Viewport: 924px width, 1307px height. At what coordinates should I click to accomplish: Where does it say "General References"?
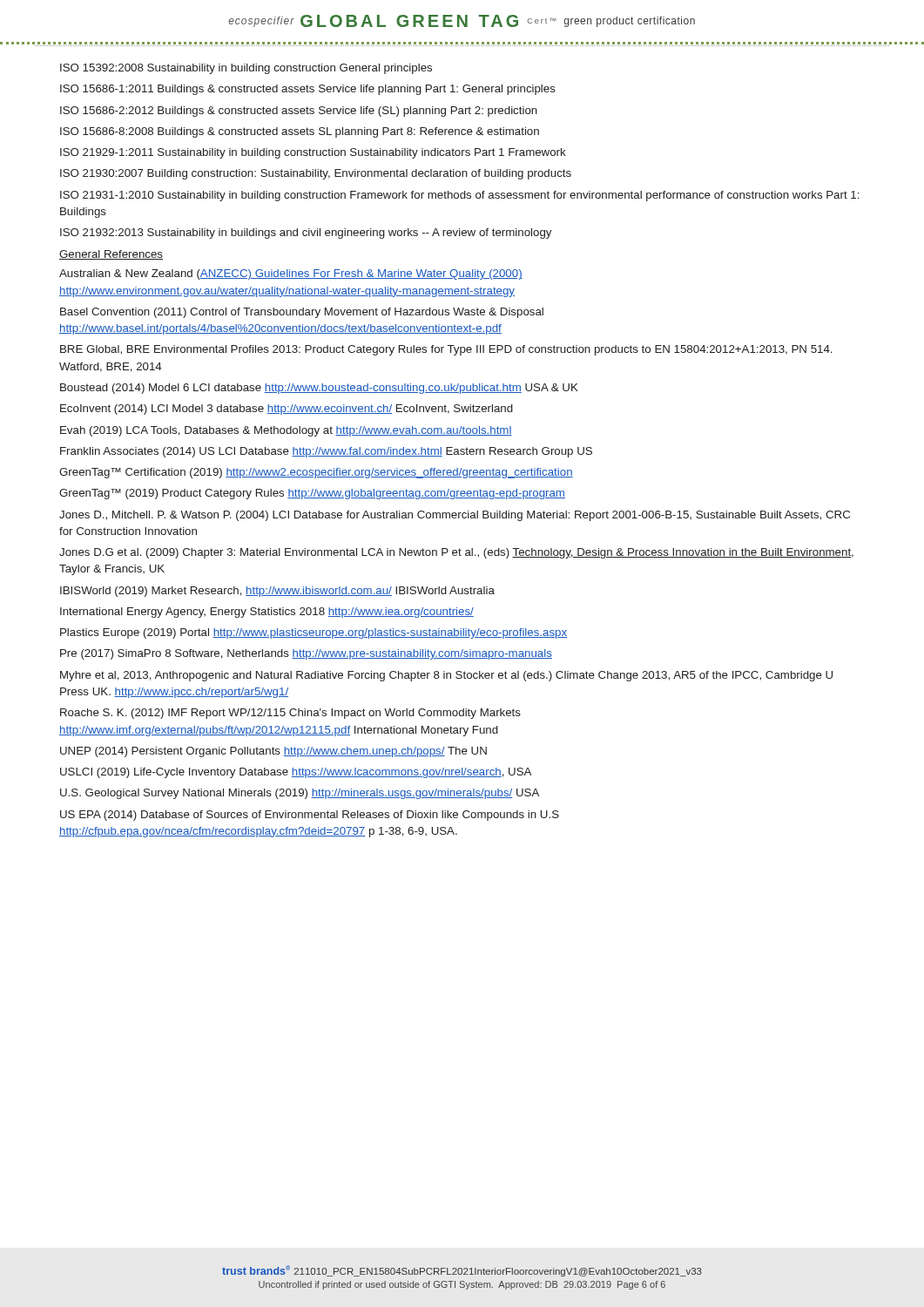coord(111,254)
